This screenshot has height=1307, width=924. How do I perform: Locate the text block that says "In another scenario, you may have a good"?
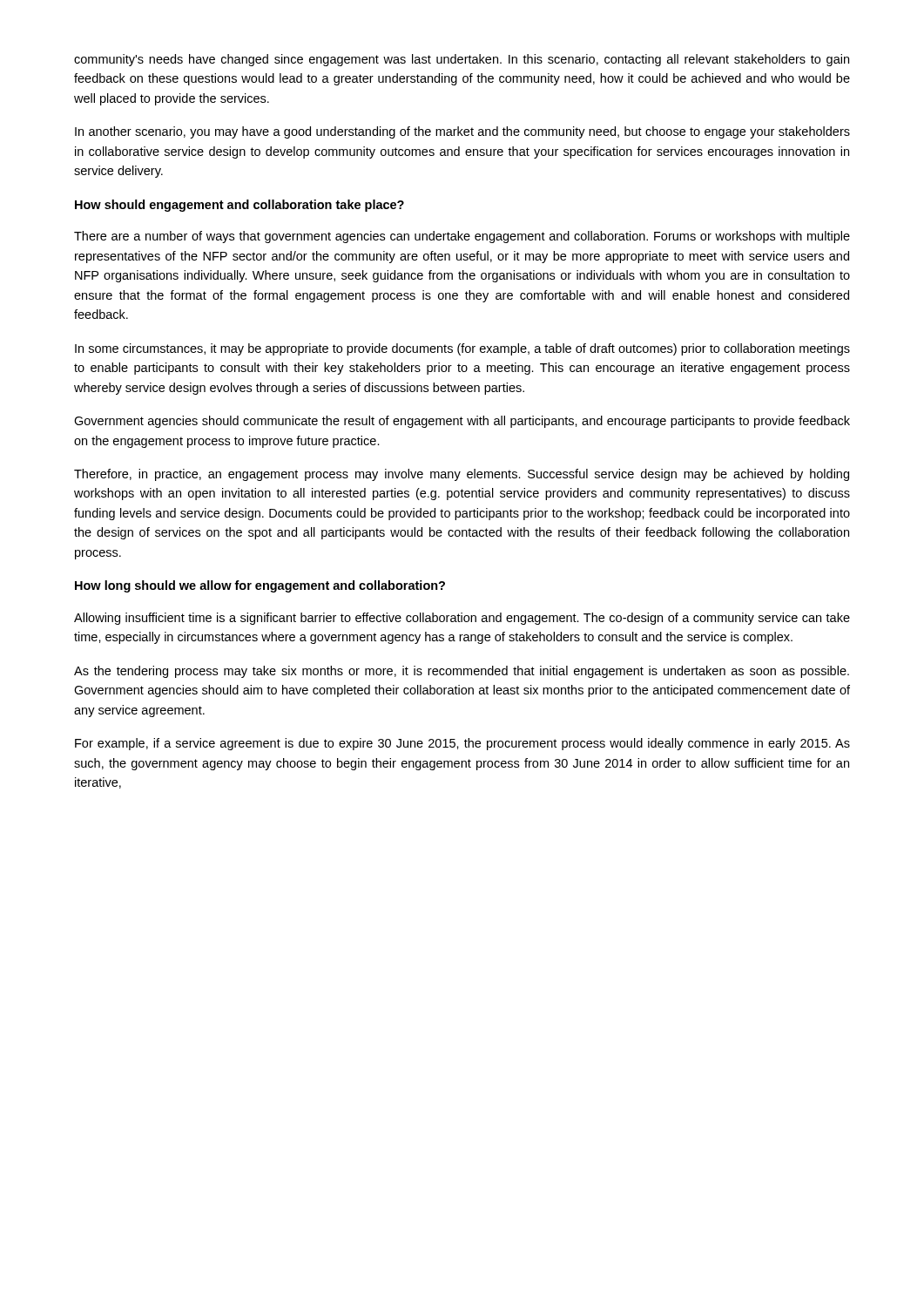coord(462,151)
